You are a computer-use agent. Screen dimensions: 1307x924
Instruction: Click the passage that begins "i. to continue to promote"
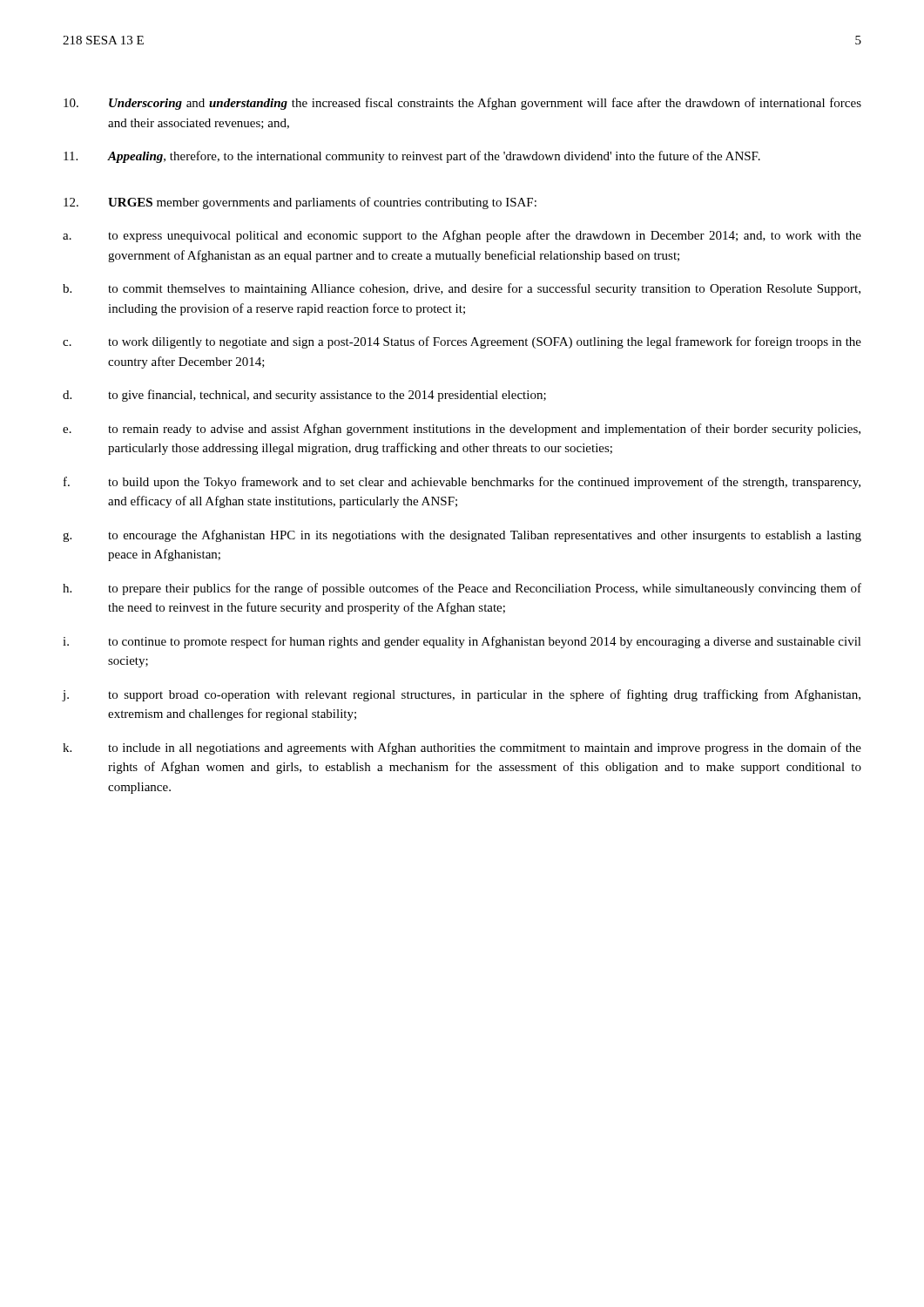click(x=462, y=651)
